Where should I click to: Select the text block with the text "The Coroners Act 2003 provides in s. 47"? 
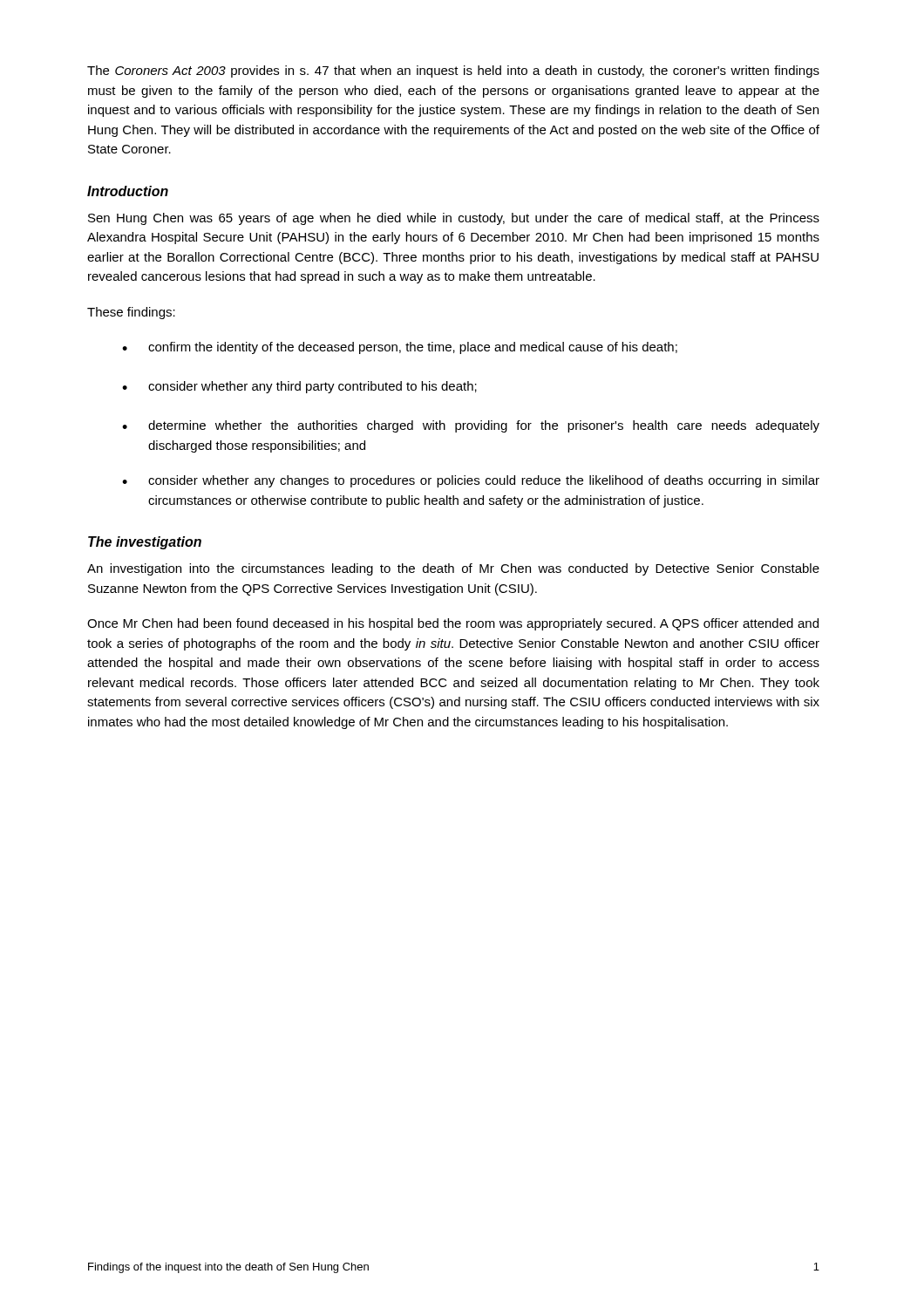tap(453, 109)
